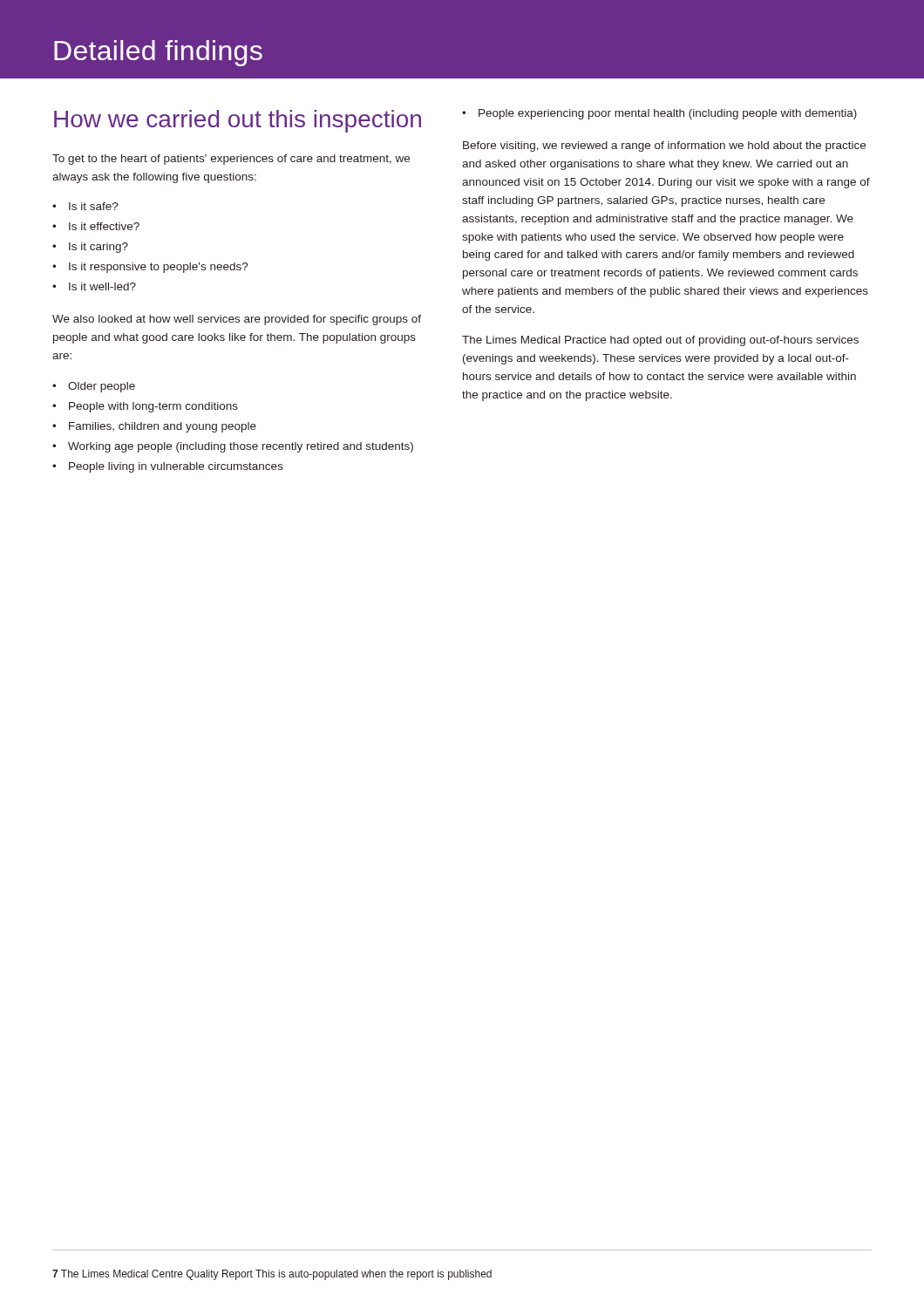Point to the block beginning "The Limes Medical Practice had opted out of"
Viewport: 924px width, 1308px height.
point(667,368)
